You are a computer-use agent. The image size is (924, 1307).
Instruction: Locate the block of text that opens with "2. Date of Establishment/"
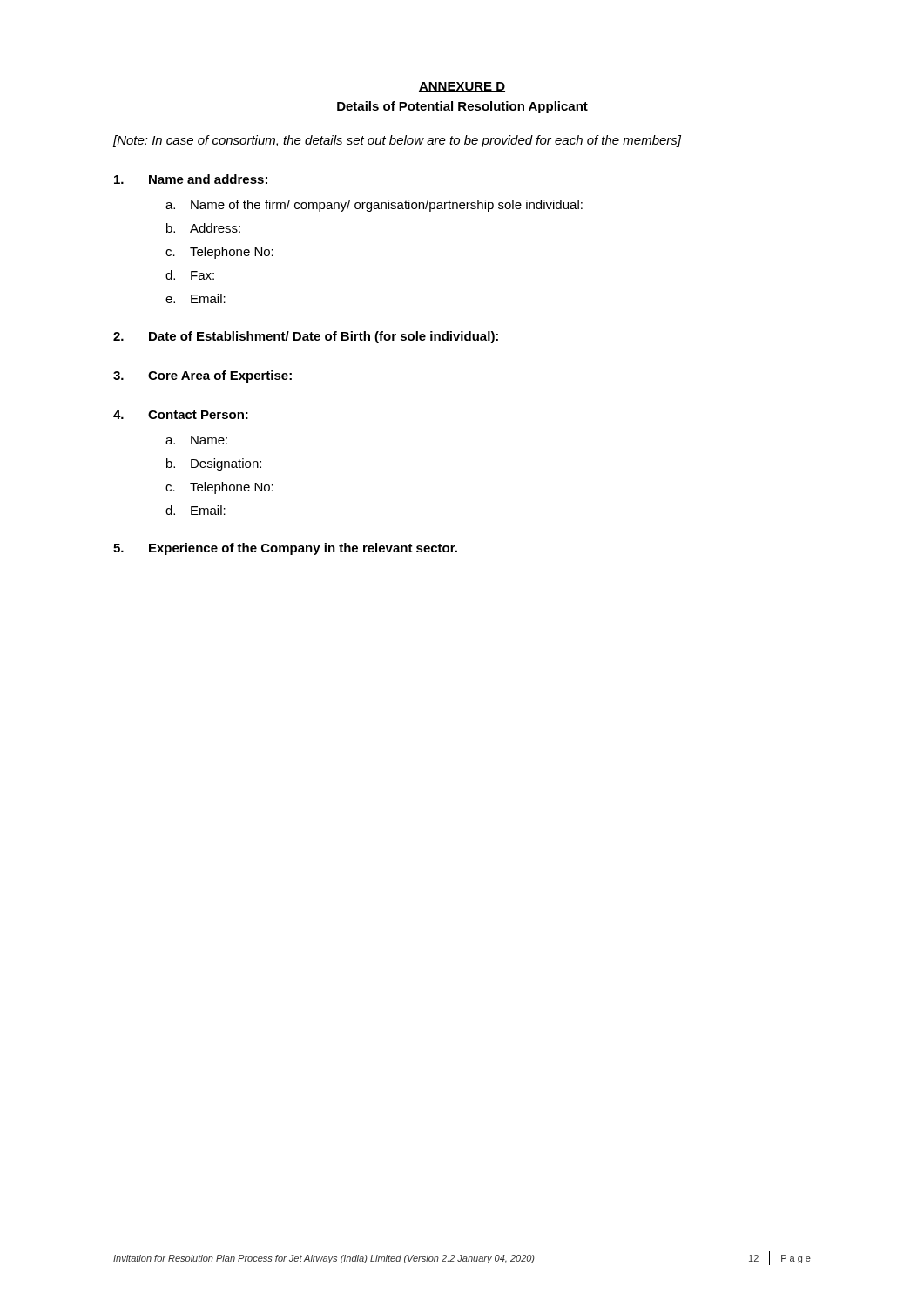coord(462,336)
